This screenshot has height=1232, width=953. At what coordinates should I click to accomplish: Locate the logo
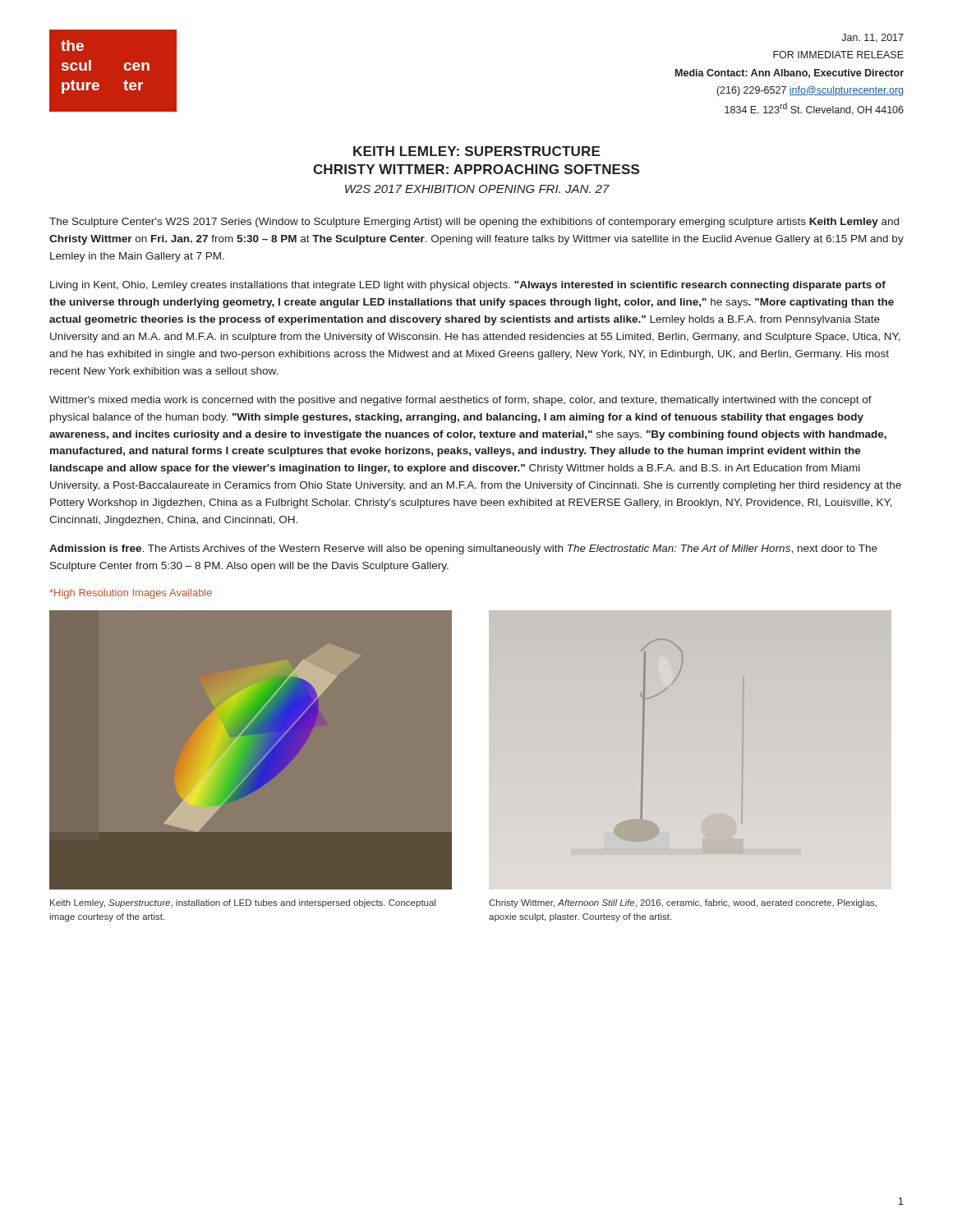click(x=115, y=71)
